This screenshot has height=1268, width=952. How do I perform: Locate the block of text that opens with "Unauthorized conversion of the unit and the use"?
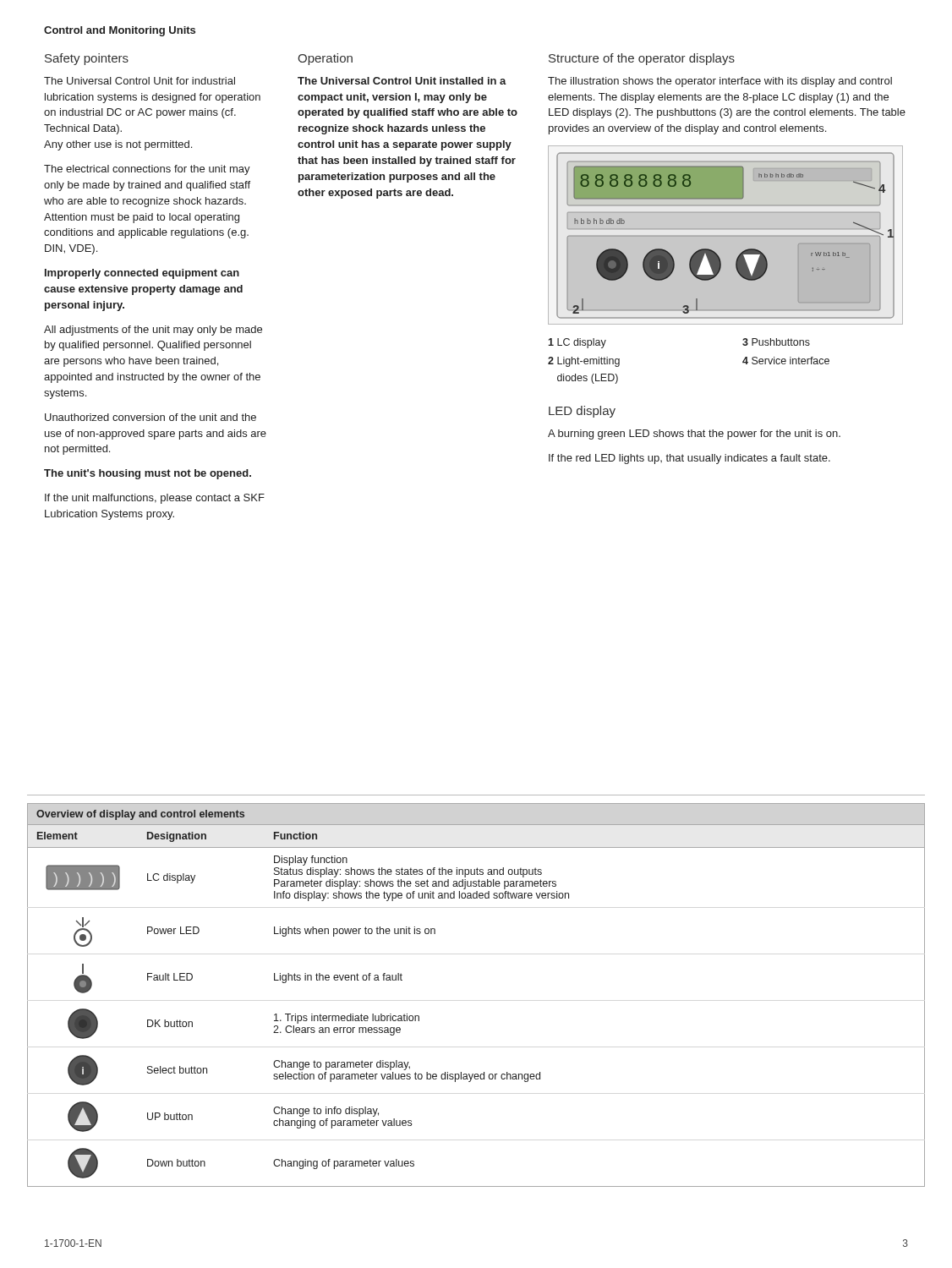click(156, 434)
